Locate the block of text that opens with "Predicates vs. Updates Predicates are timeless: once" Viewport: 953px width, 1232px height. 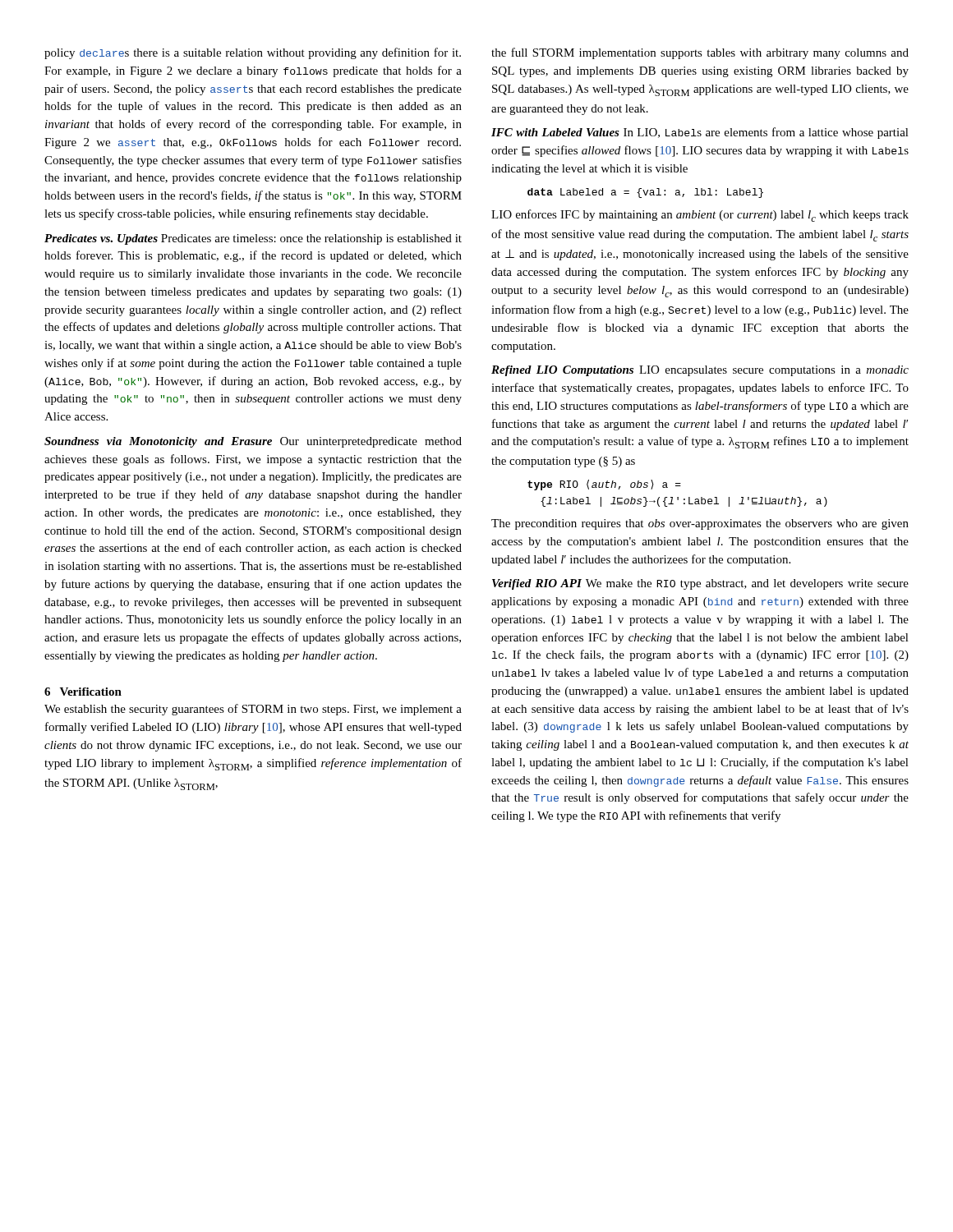coord(253,328)
